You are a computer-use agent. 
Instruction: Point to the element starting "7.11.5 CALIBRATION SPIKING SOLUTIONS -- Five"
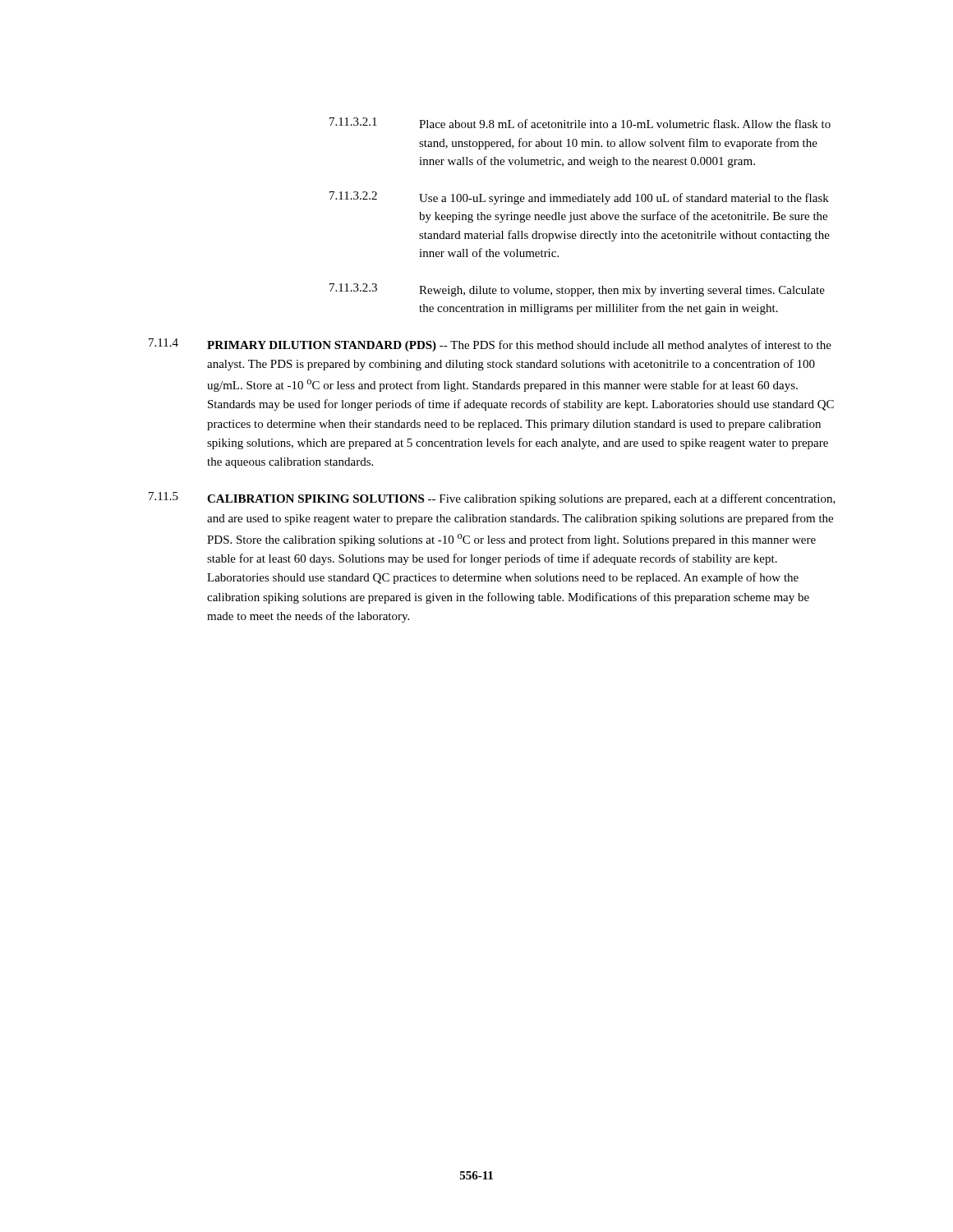pyautogui.click(x=493, y=558)
